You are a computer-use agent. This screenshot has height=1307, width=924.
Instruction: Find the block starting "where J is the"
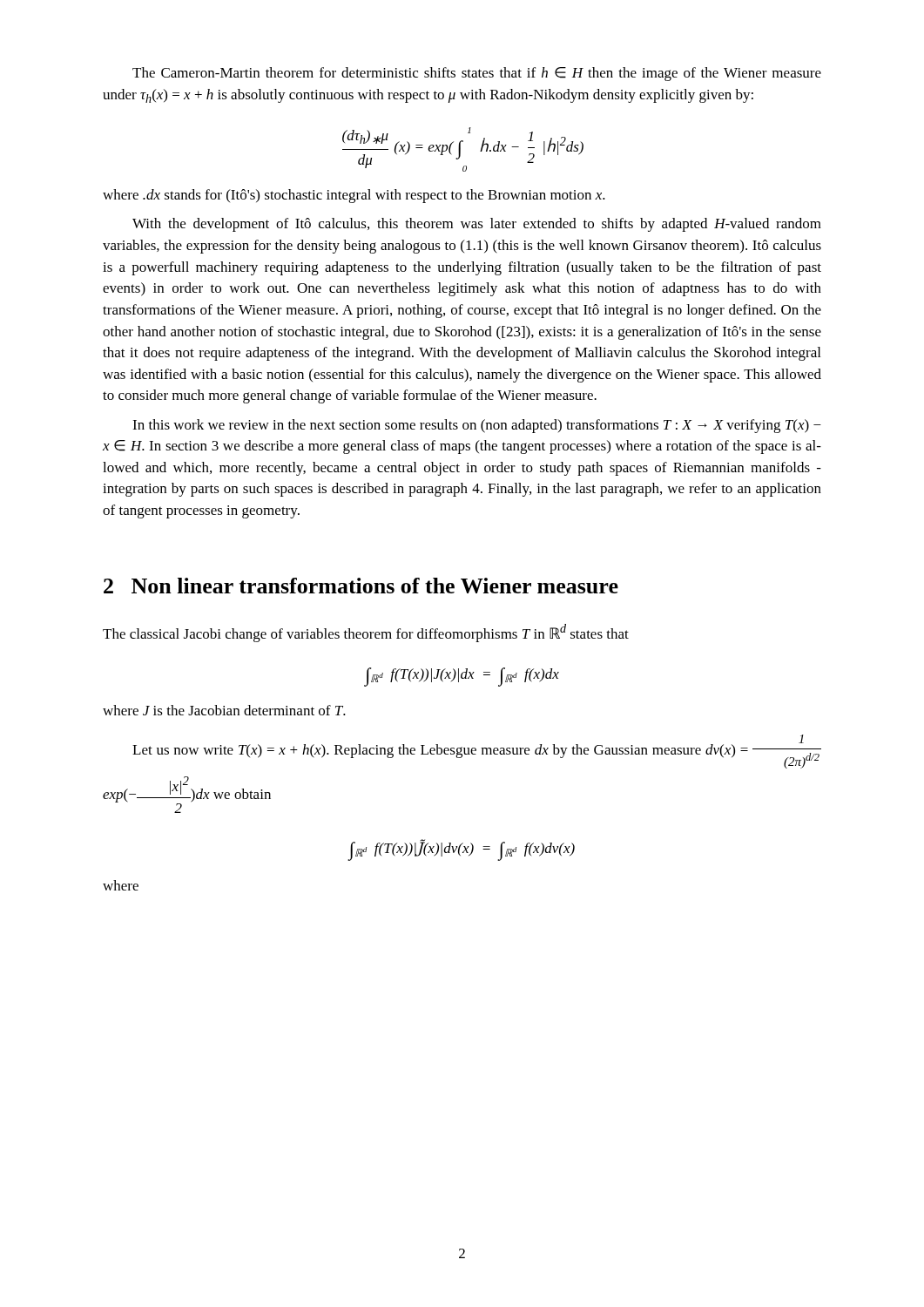pyautogui.click(x=224, y=711)
